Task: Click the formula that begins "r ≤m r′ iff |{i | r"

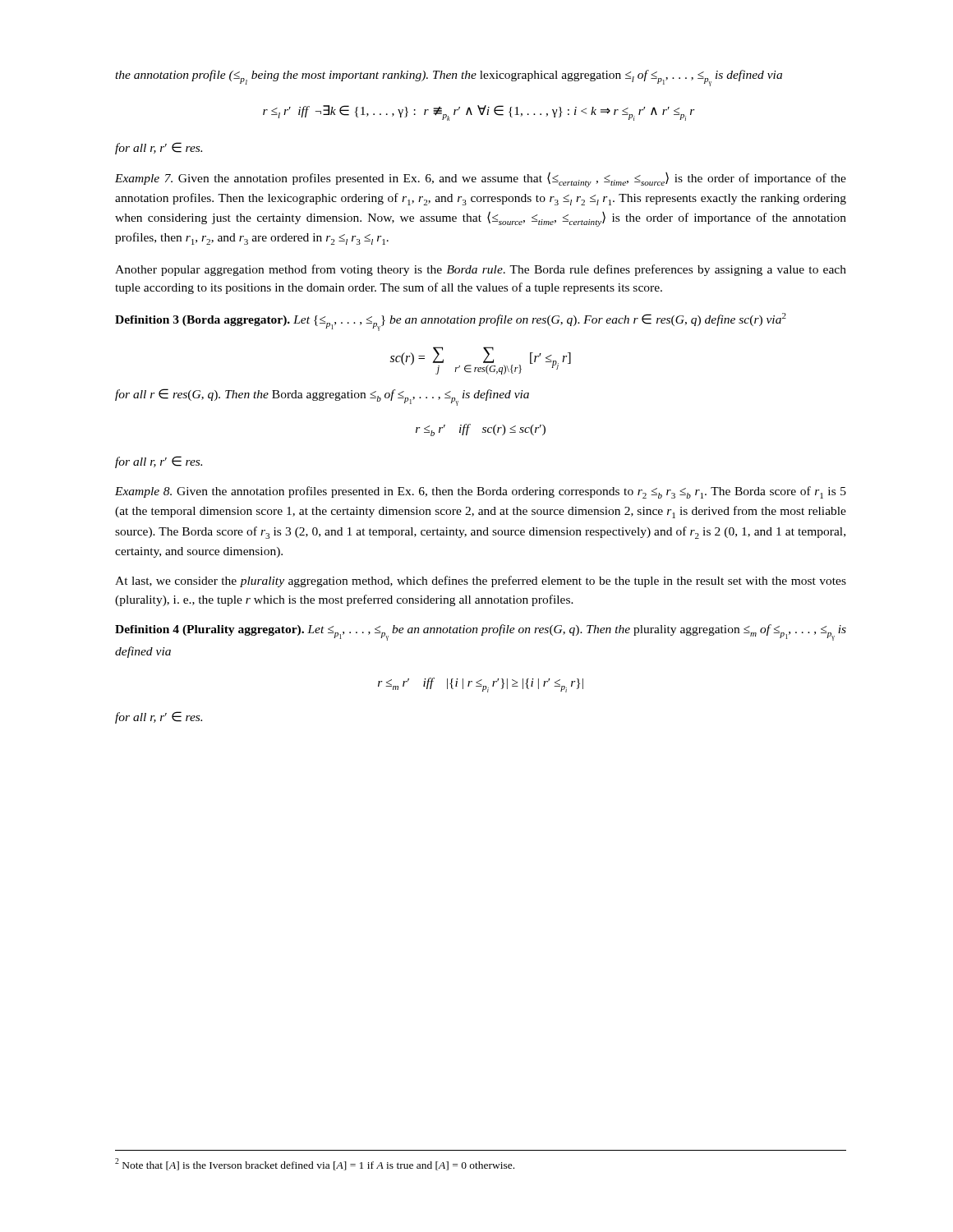Action: (481, 684)
